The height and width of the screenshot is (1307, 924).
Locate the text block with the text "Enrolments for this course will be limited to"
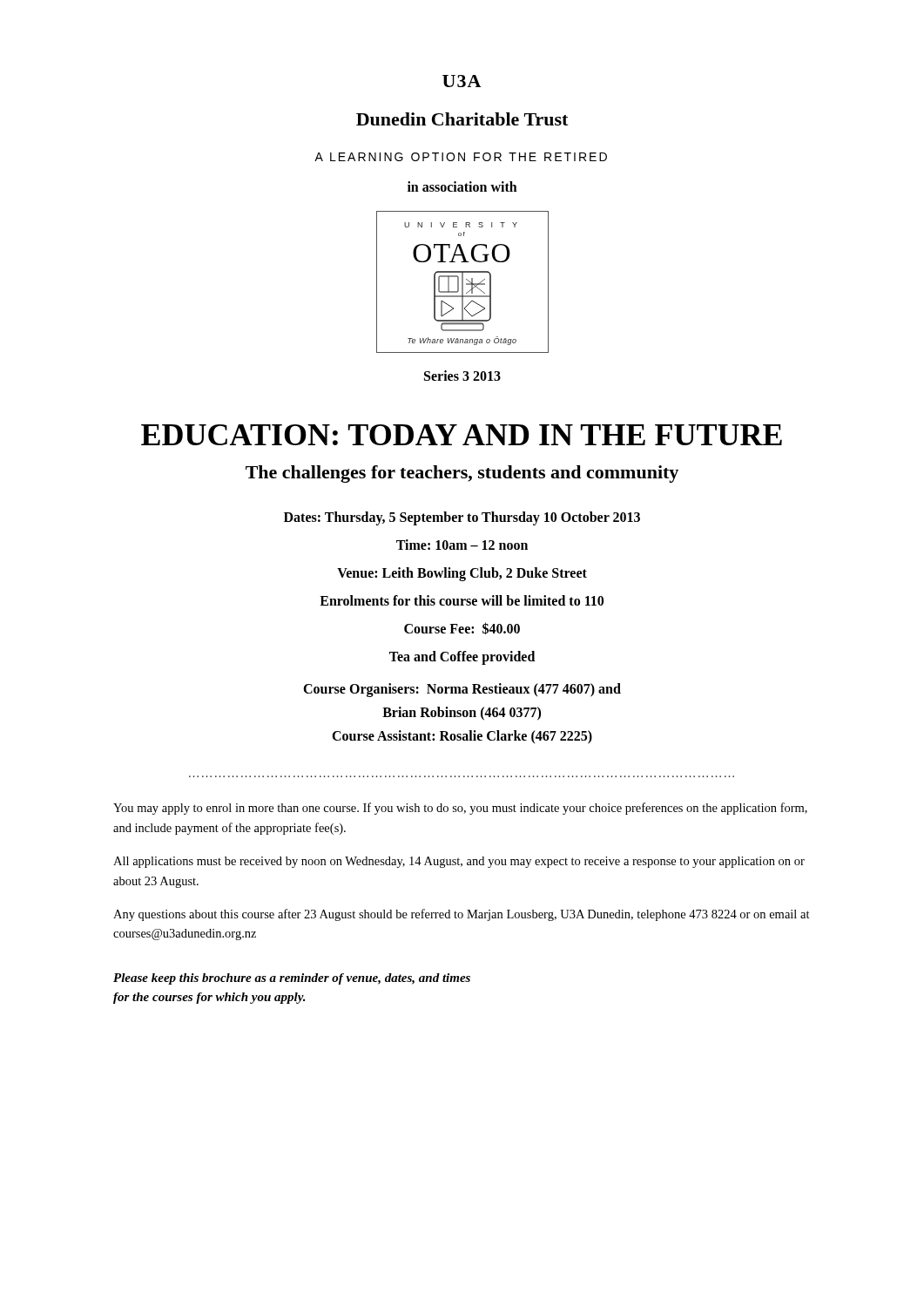point(462,600)
